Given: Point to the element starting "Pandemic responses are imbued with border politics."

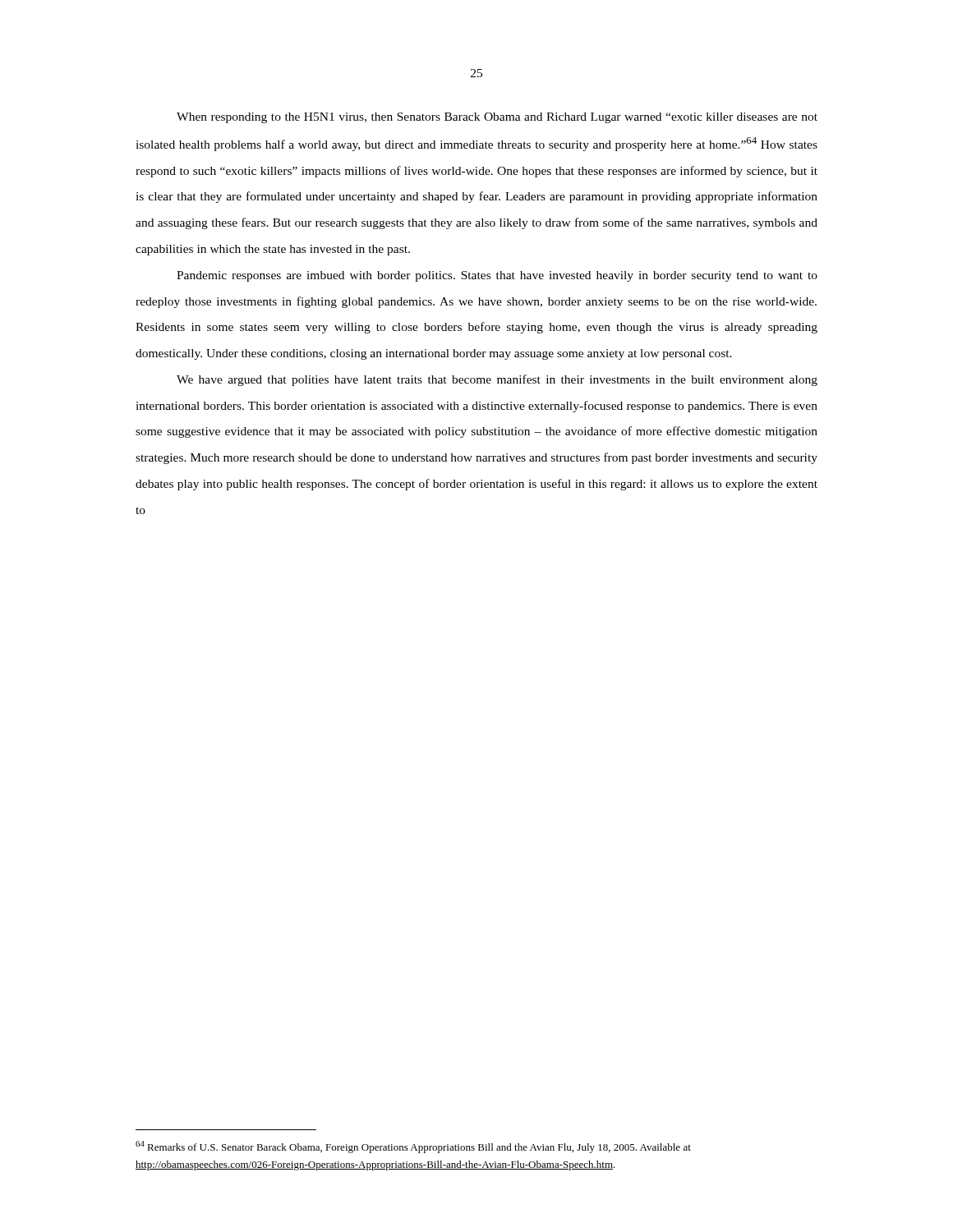Looking at the screenshot, I should [x=476, y=314].
